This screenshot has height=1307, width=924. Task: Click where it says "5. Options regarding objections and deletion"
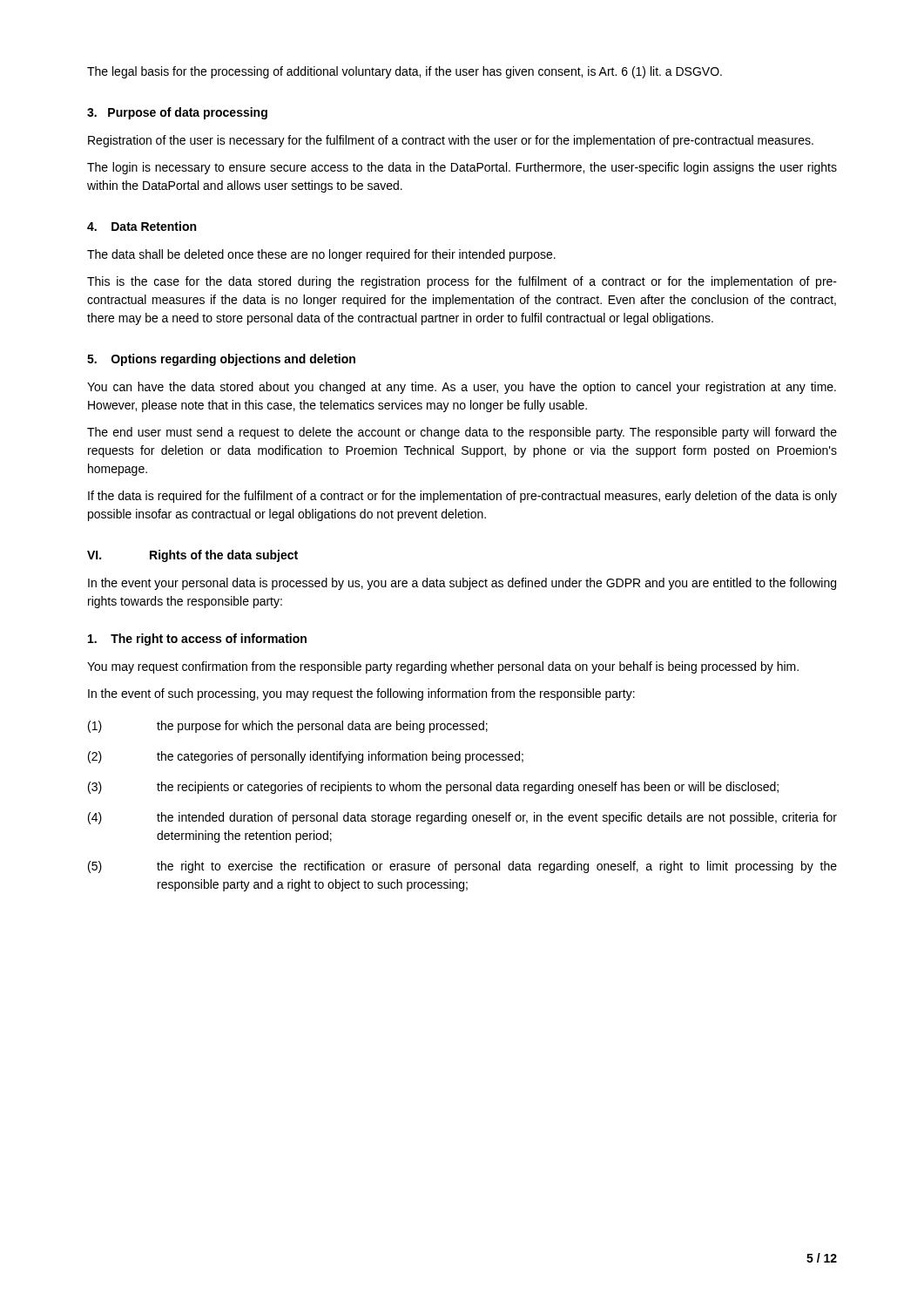pos(222,359)
